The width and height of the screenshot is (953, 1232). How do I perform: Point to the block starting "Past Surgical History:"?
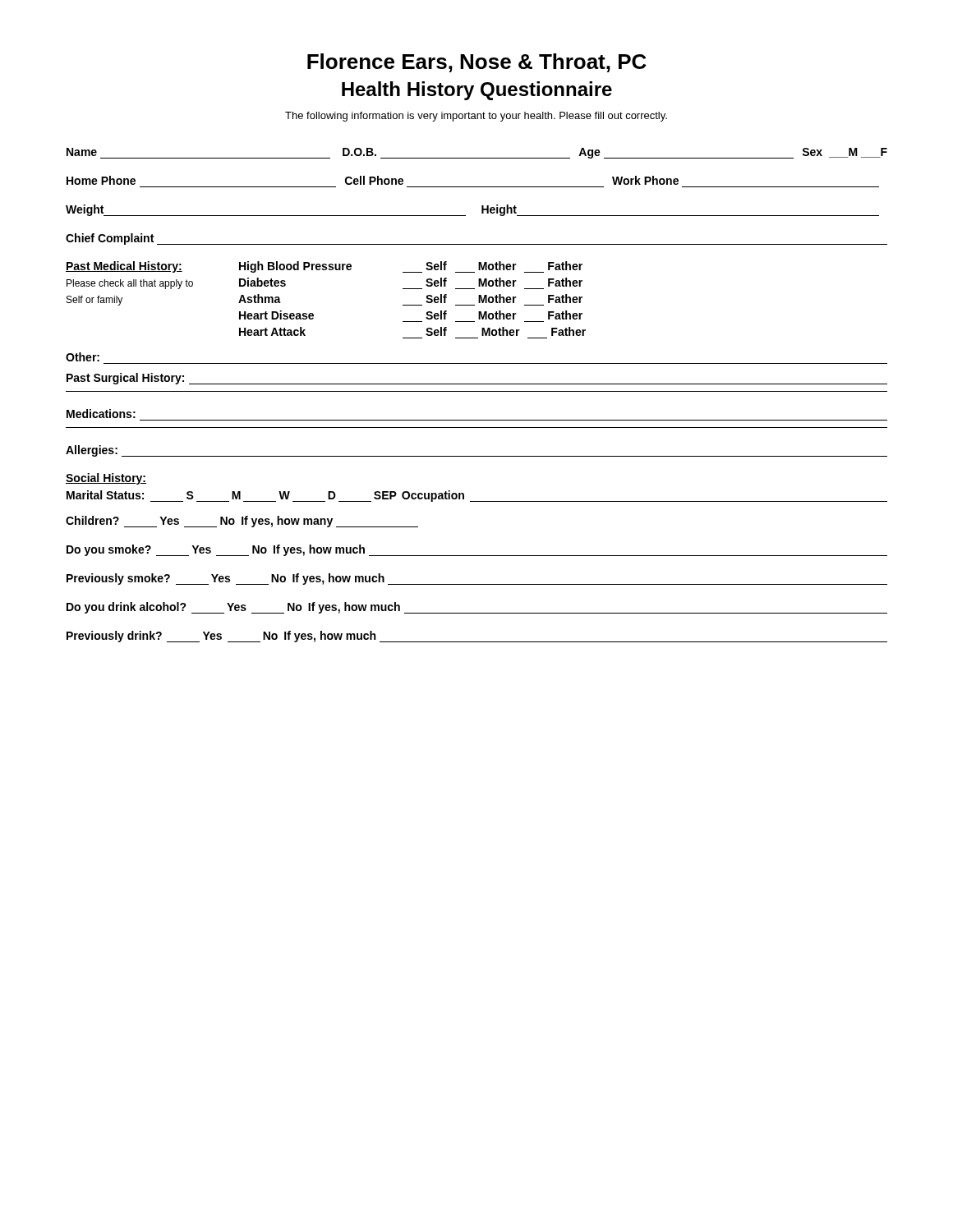point(476,377)
